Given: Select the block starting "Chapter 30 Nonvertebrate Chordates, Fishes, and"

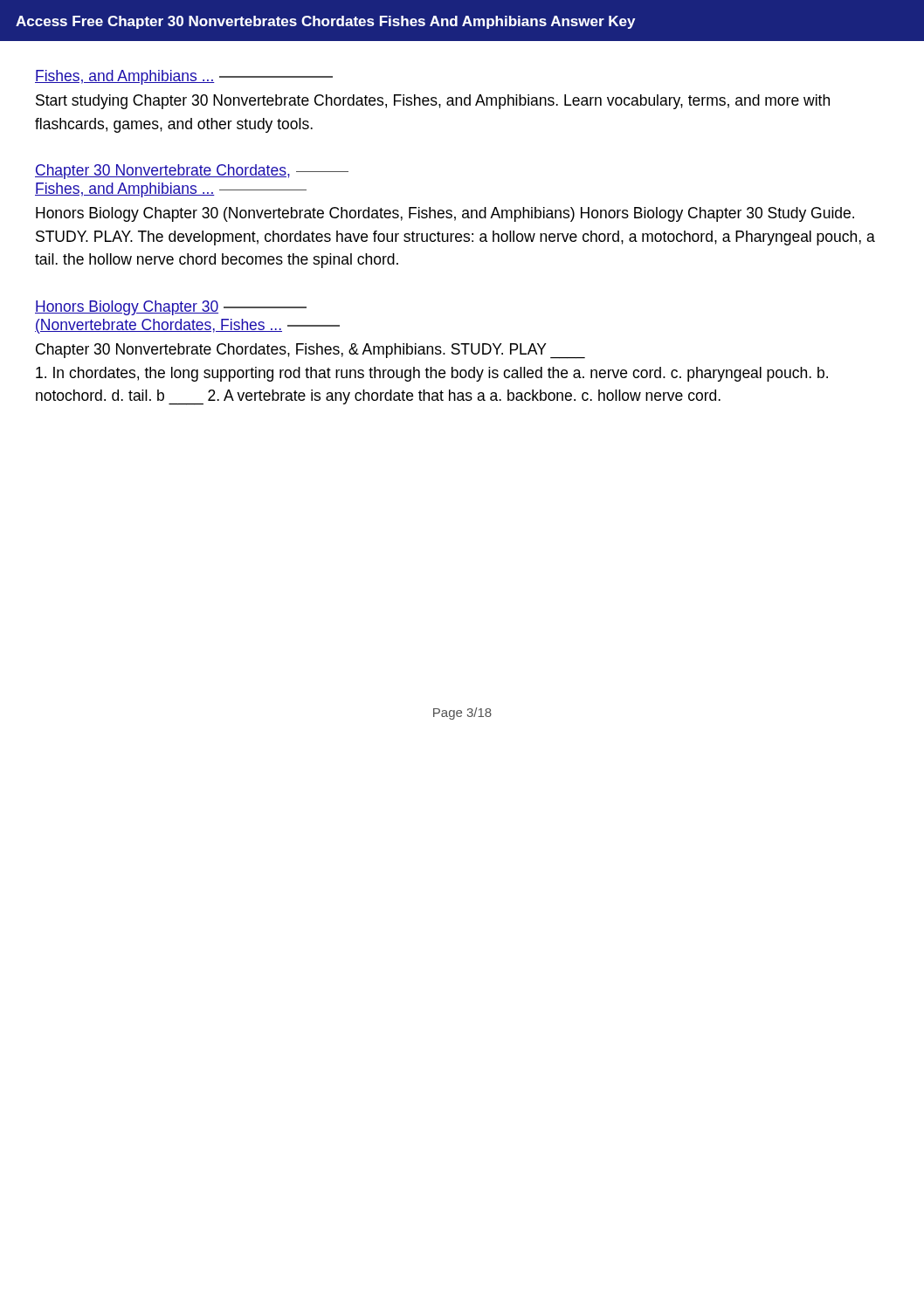Looking at the screenshot, I should (x=192, y=180).
